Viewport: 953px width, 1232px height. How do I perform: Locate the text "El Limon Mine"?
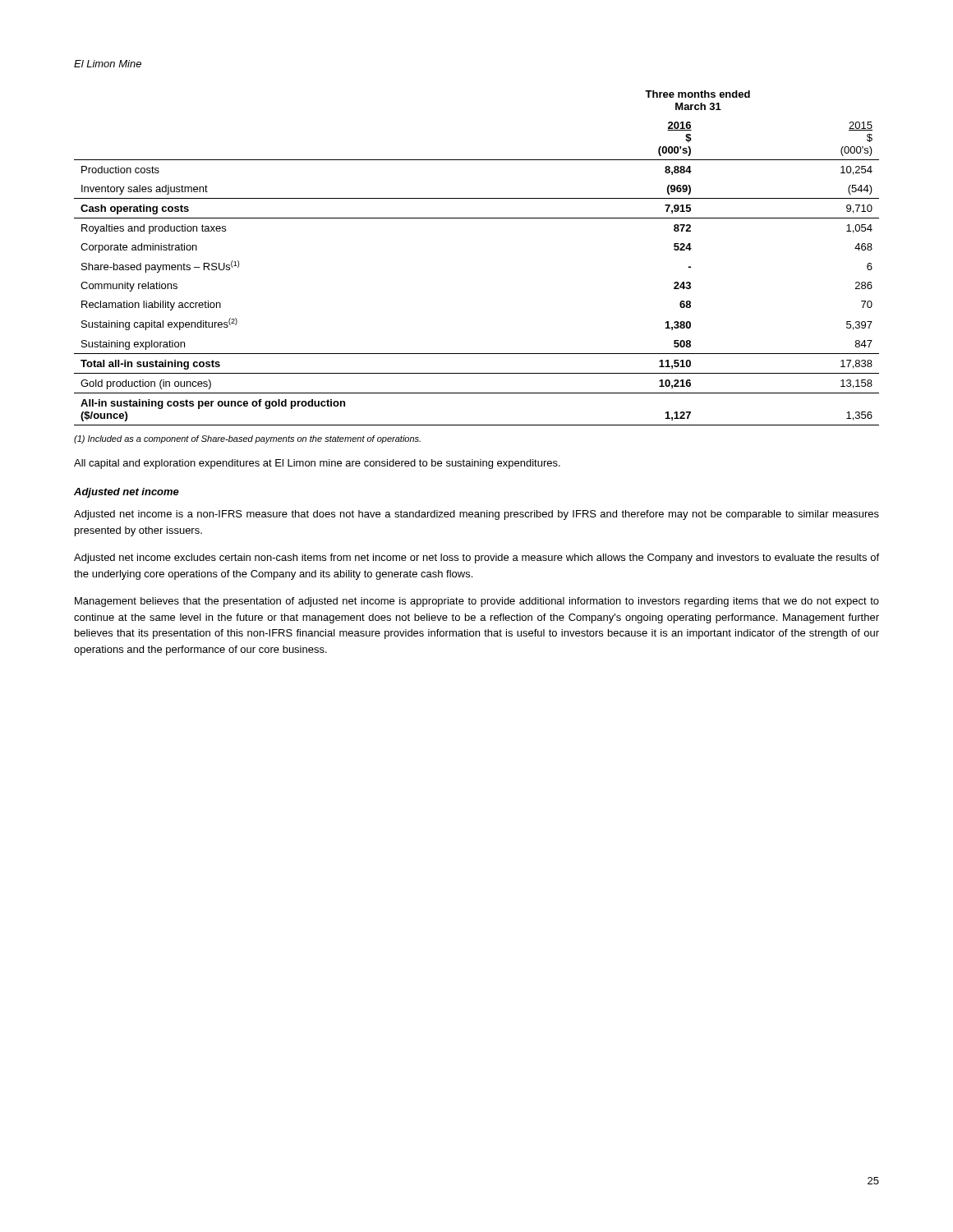(108, 64)
